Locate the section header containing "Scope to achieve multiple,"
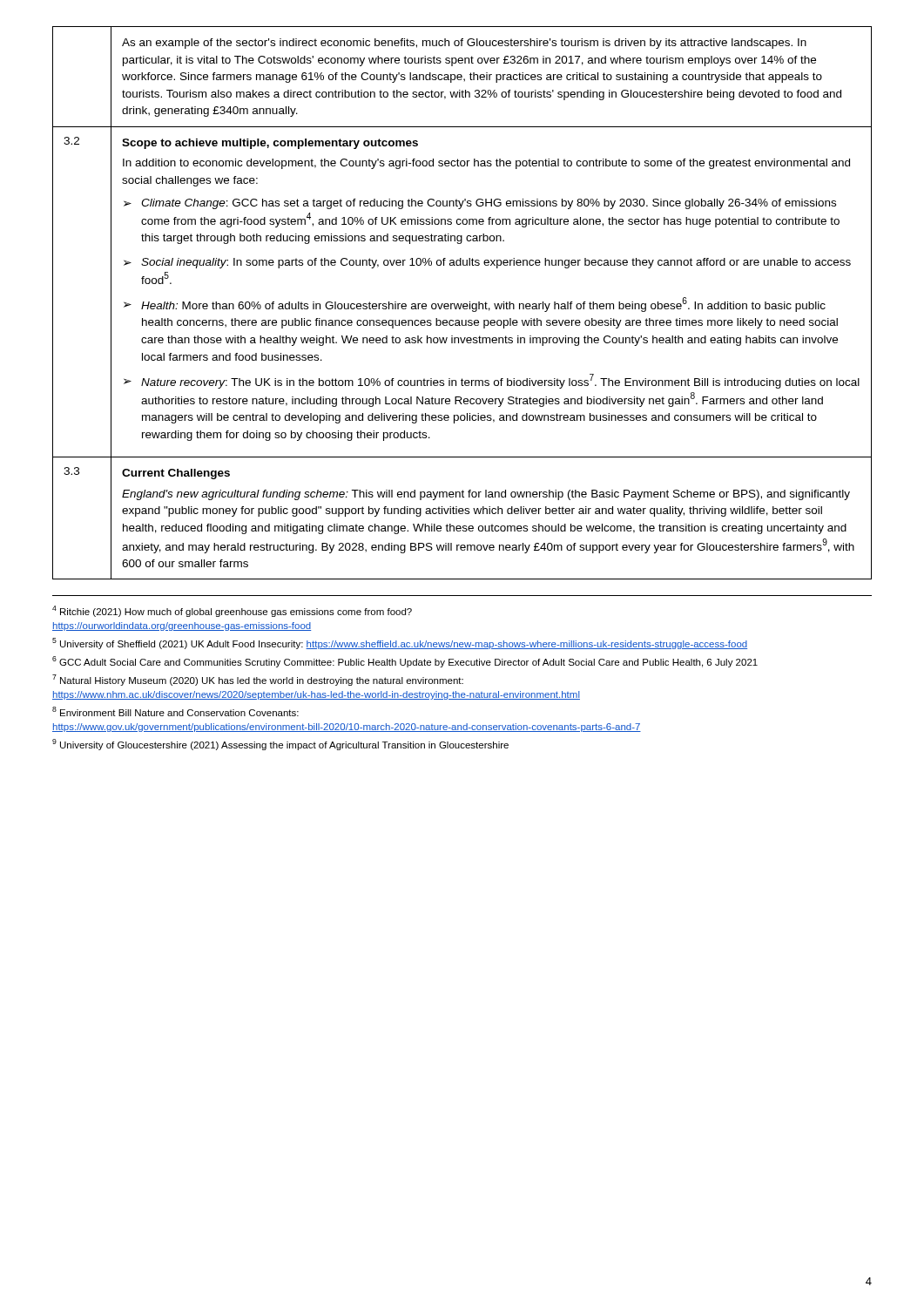This screenshot has height=1307, width=924. (x=270, y=142)
